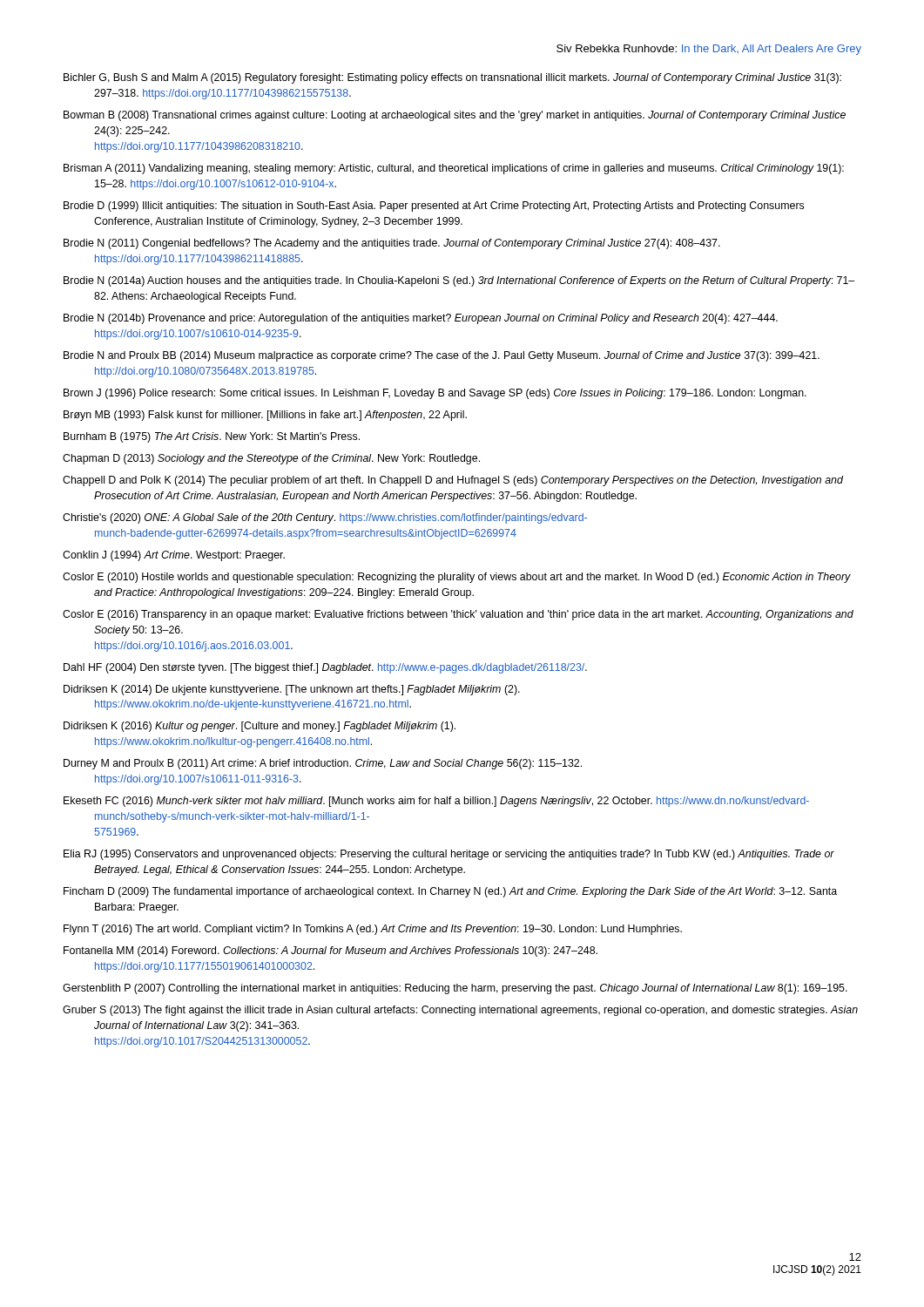
Task: Find the list item containing "Burnham B (1975)"
Action: click(x=212, y=436)
